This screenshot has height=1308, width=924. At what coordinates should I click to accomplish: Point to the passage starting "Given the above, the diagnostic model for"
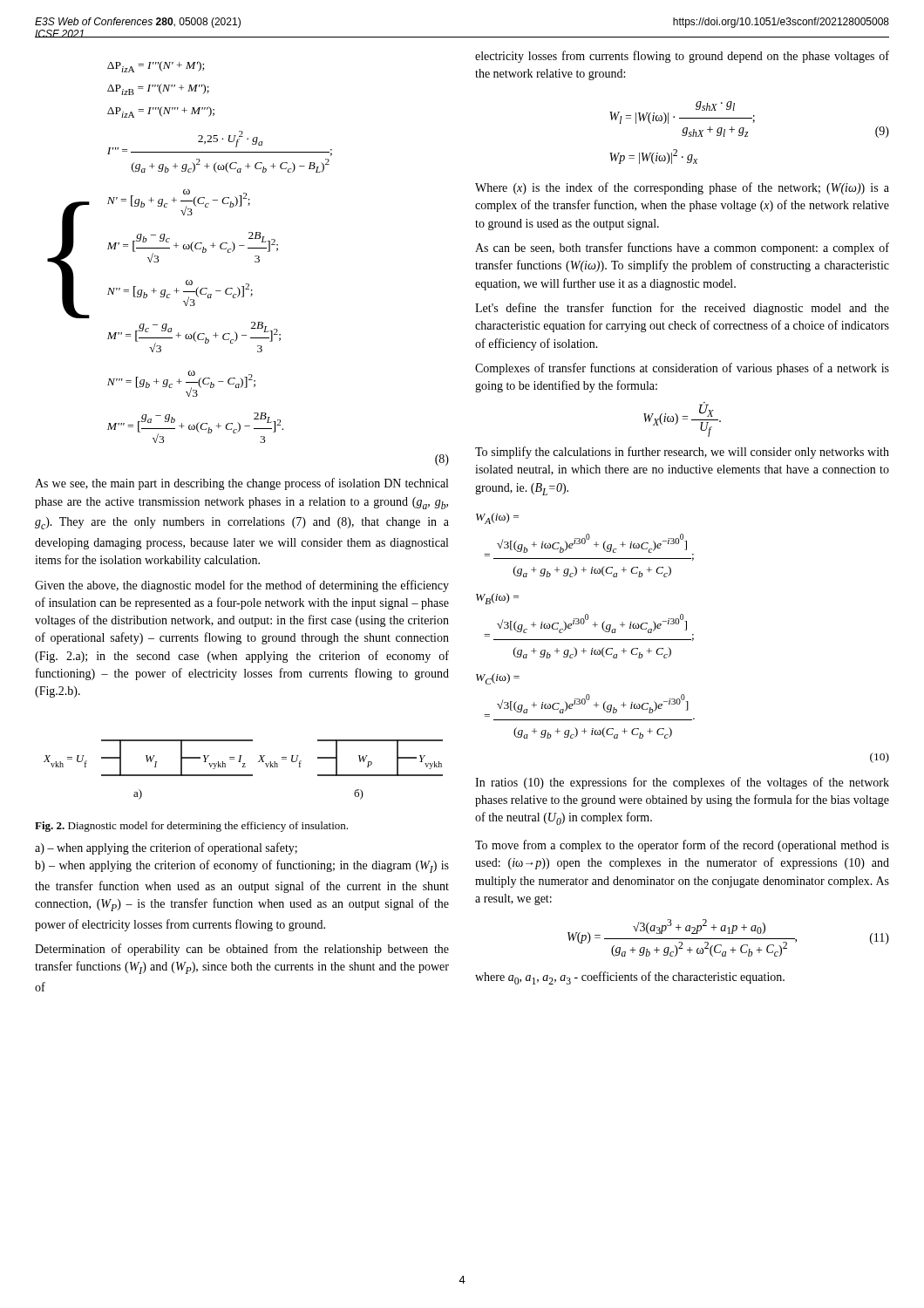tap(242, 638)
